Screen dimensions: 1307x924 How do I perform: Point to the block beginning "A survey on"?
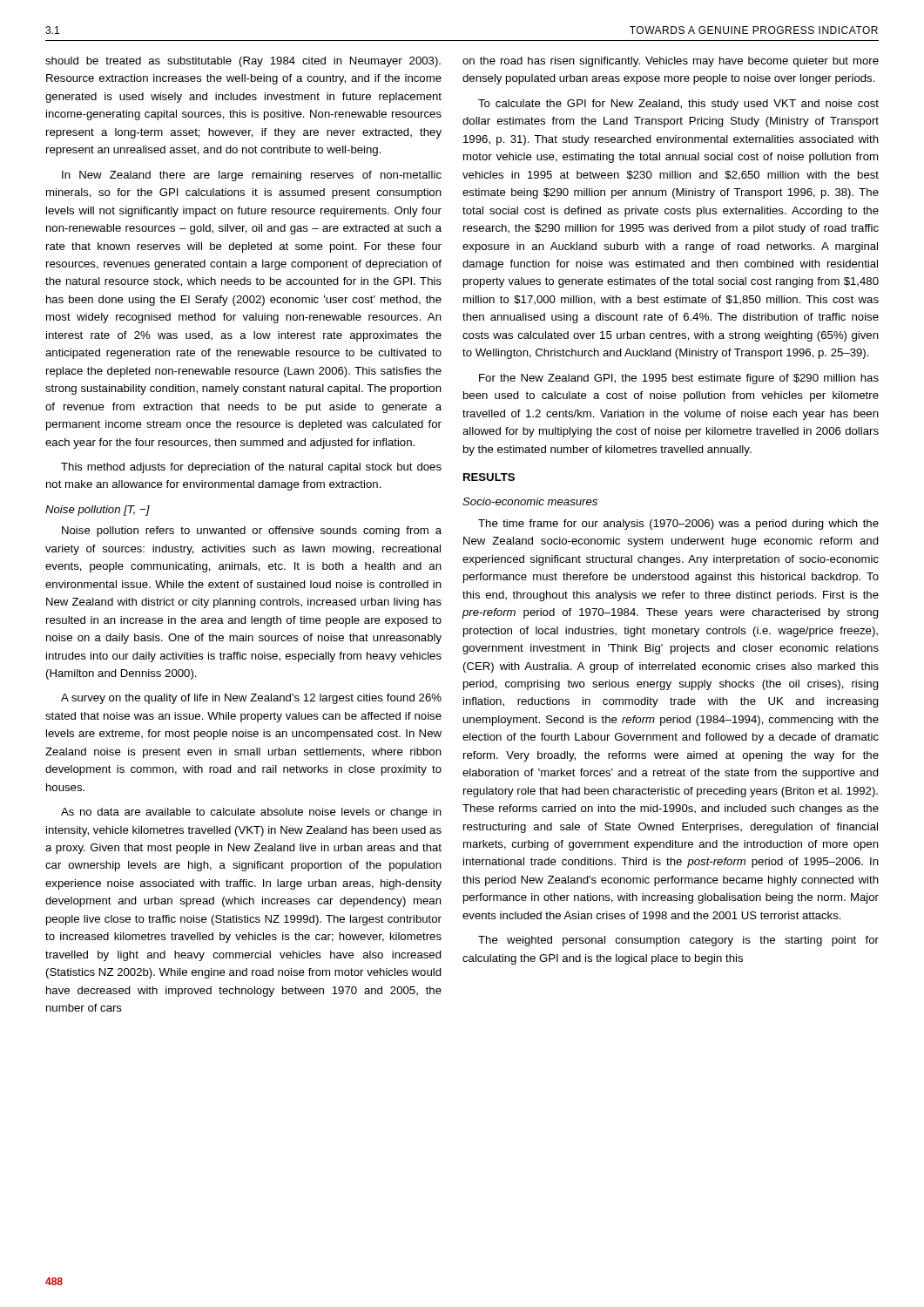point(243,743)
